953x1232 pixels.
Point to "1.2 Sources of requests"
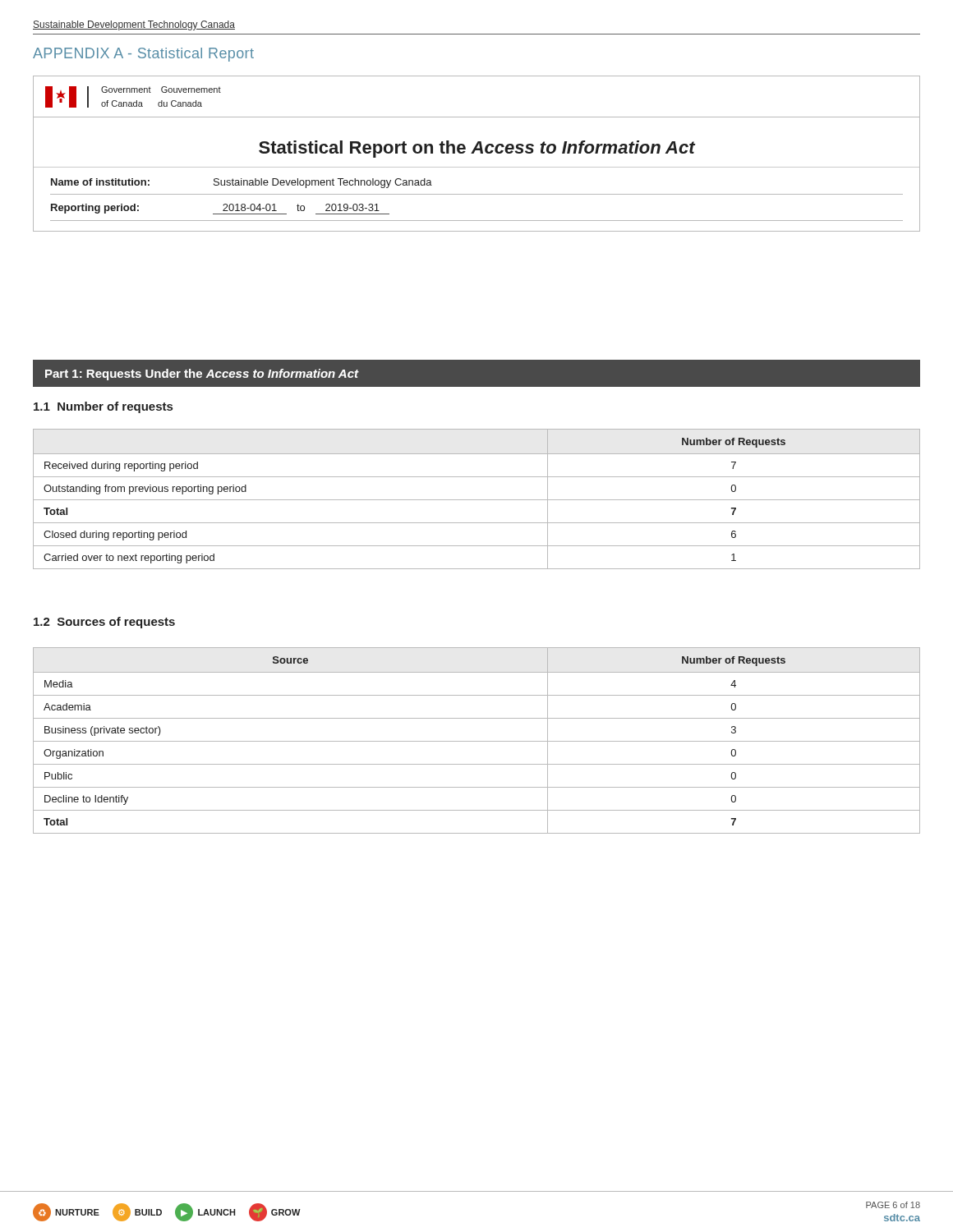tap(104, 621)
